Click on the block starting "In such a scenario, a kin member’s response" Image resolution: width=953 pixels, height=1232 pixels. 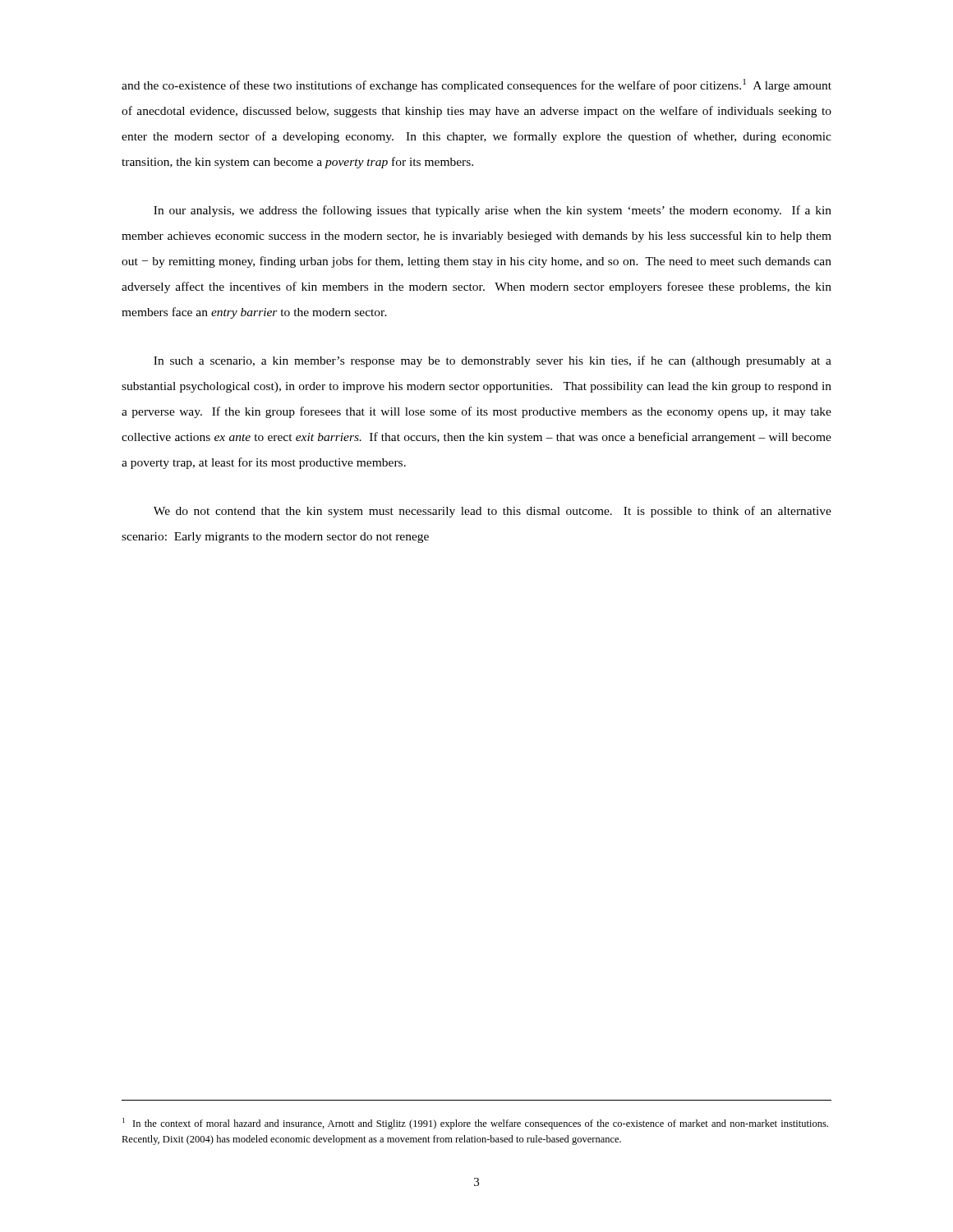476,411
